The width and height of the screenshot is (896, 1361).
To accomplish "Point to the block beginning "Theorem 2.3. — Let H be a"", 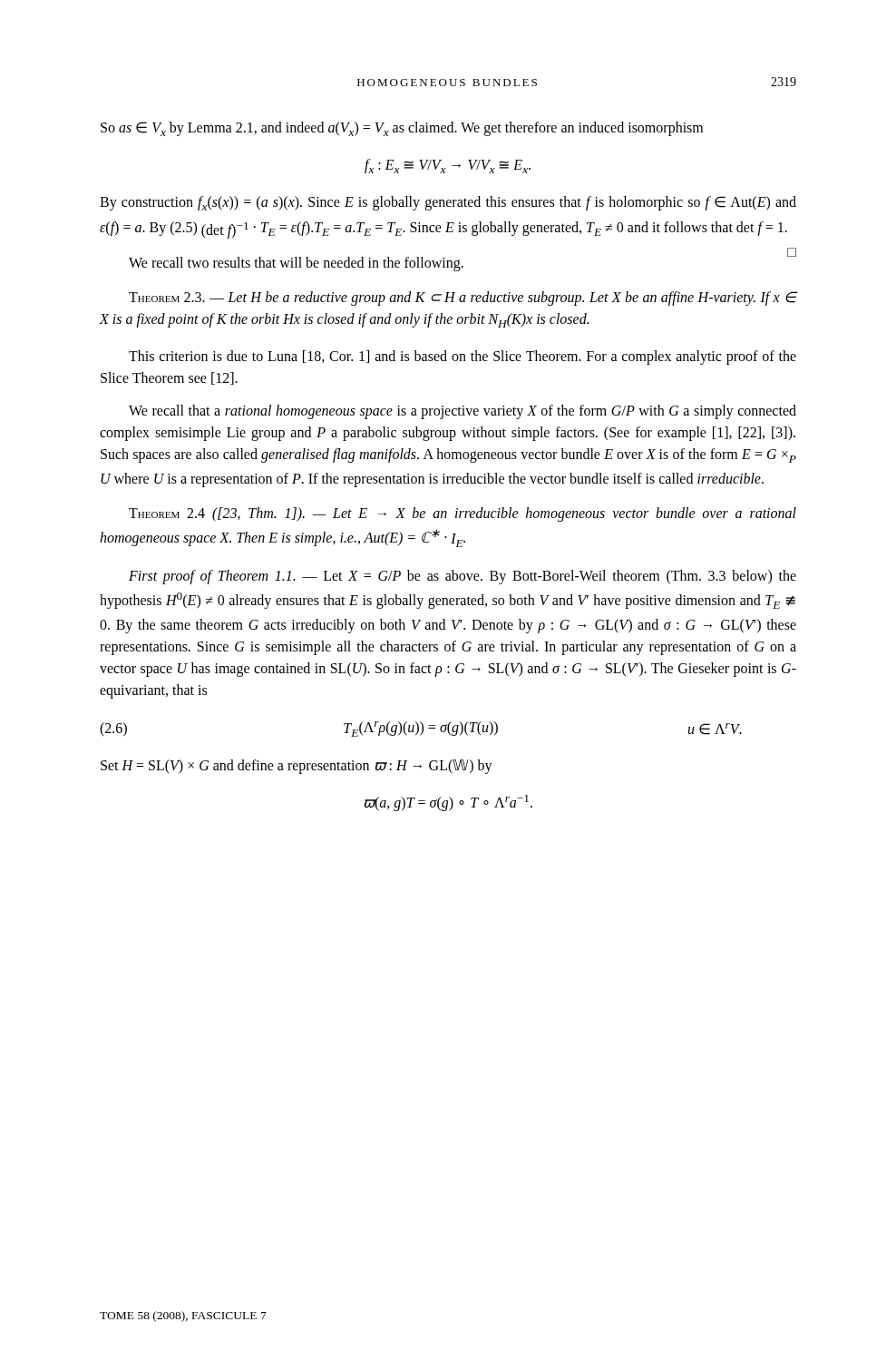I will click(448, 310).
